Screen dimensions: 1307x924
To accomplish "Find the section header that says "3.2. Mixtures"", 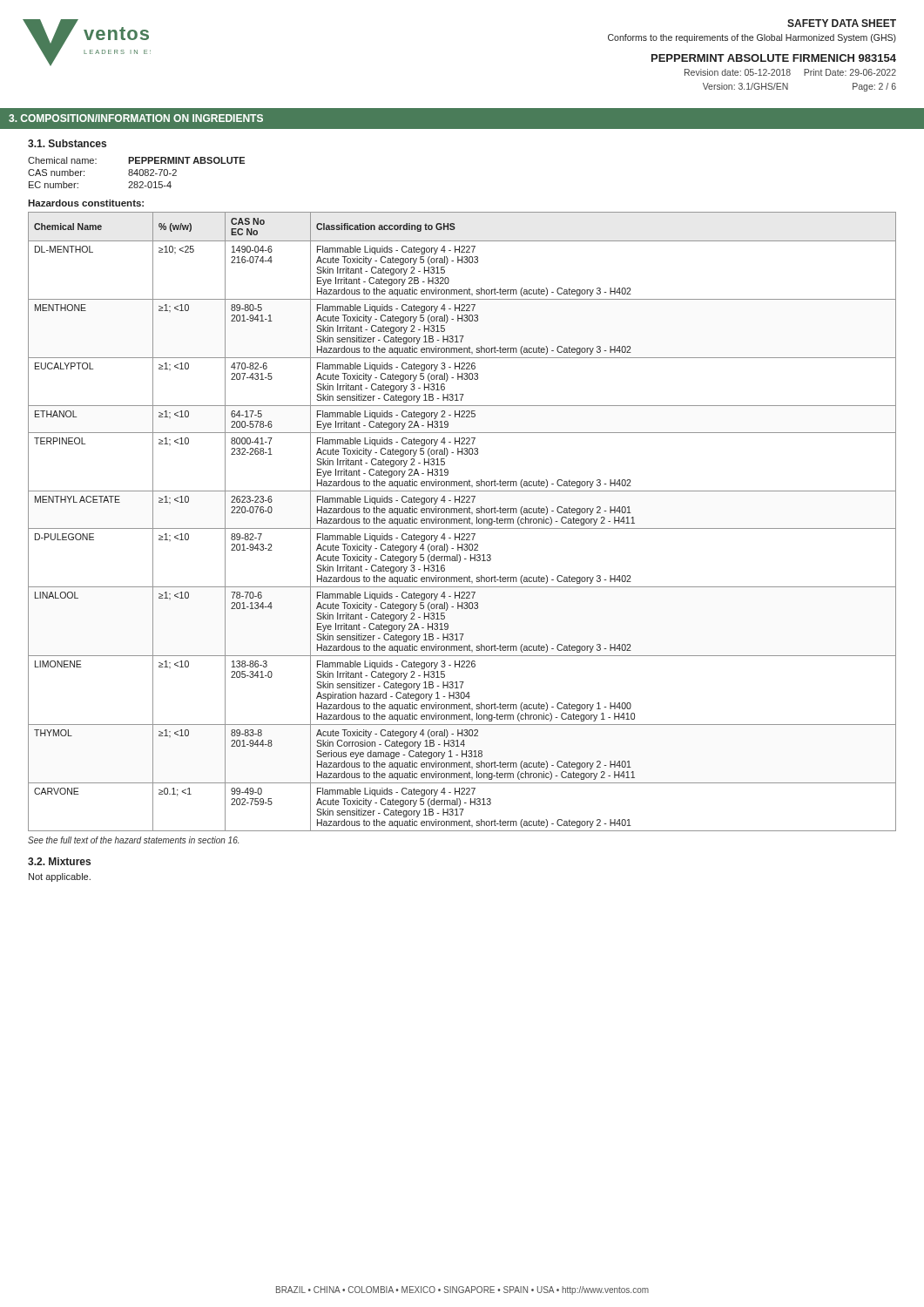I will click(x=60, y=862).
